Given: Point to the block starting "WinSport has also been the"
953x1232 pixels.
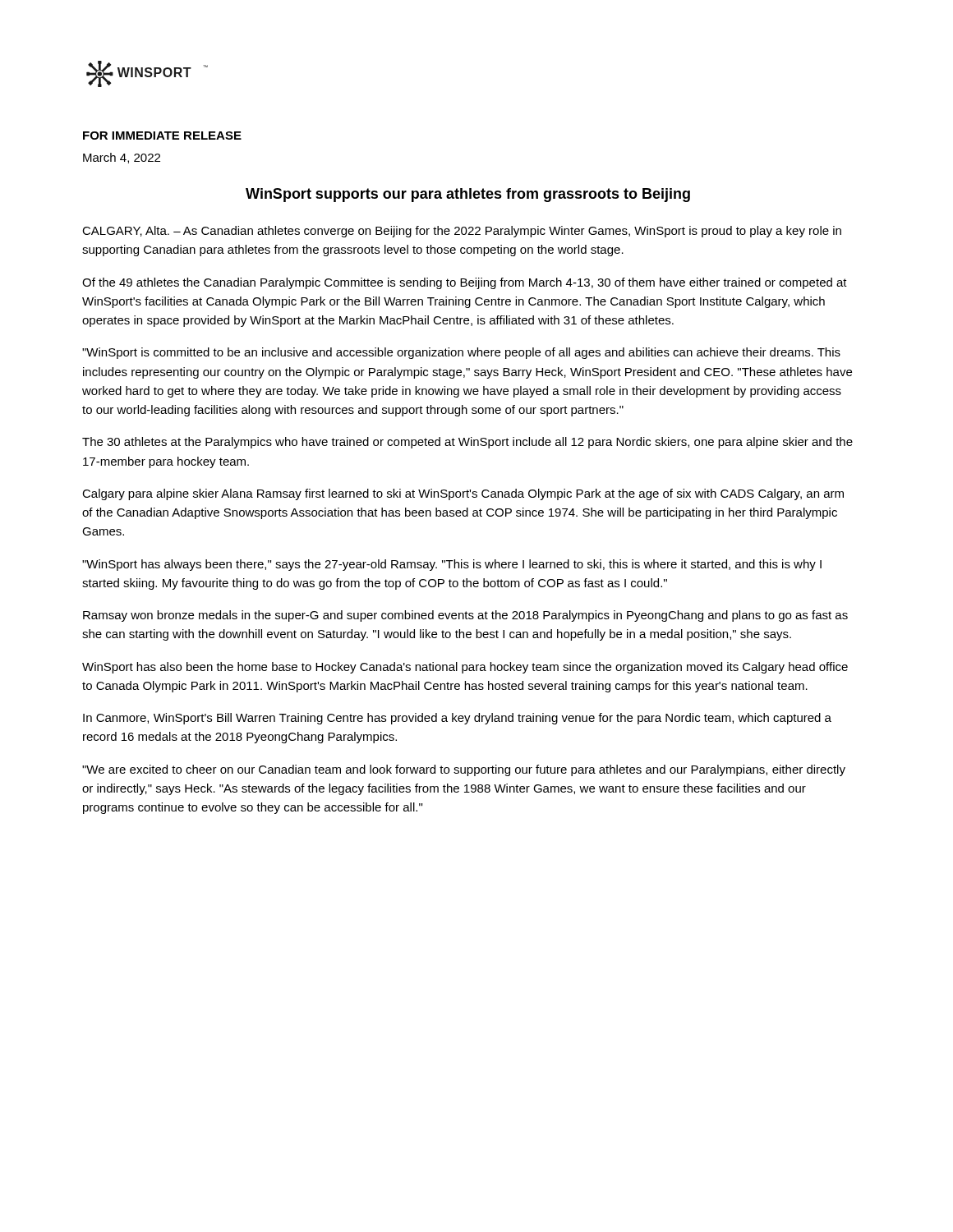Looking at the screenshot, I should point(465,676).
